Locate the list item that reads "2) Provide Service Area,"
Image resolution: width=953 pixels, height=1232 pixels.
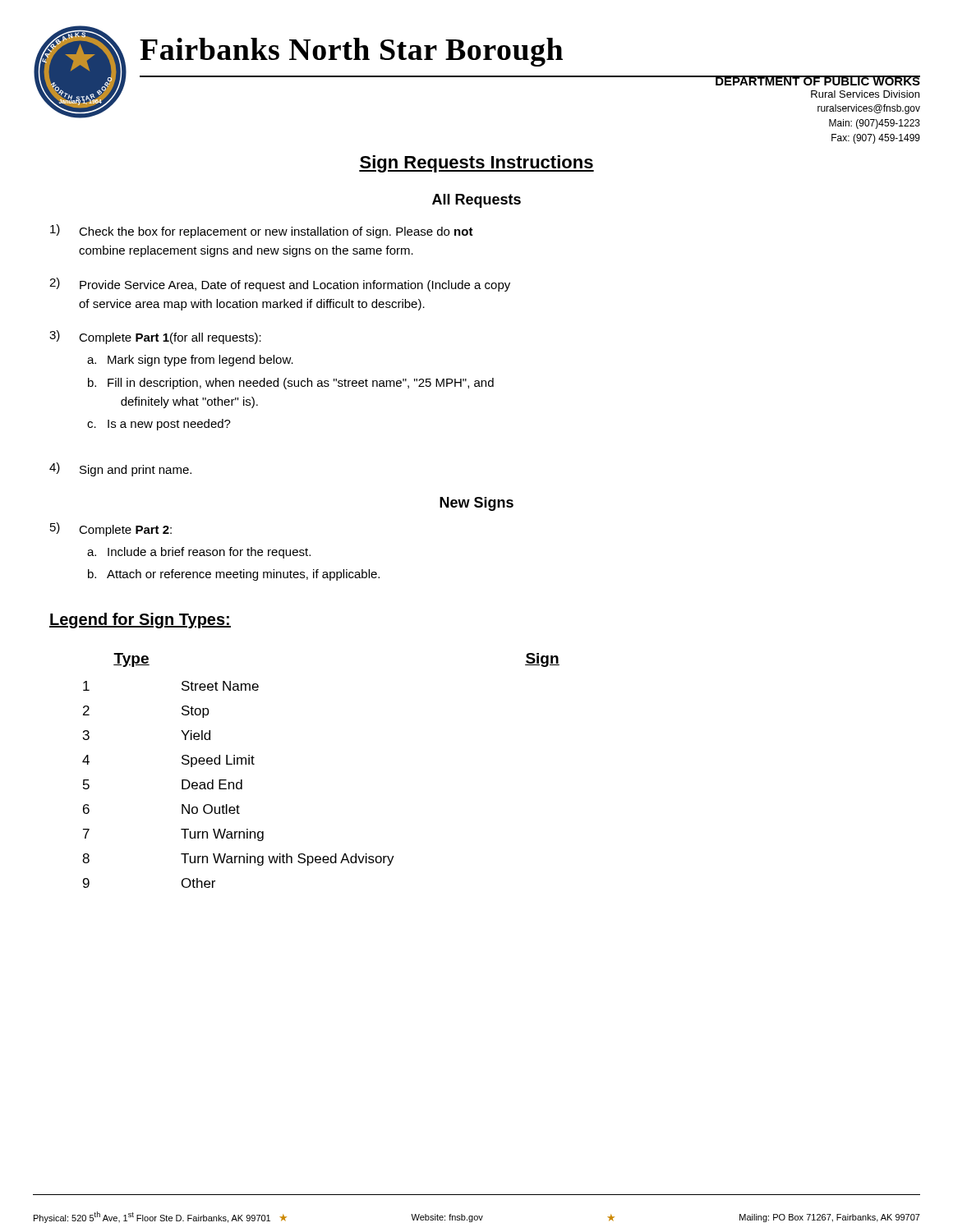pos(476,294)
